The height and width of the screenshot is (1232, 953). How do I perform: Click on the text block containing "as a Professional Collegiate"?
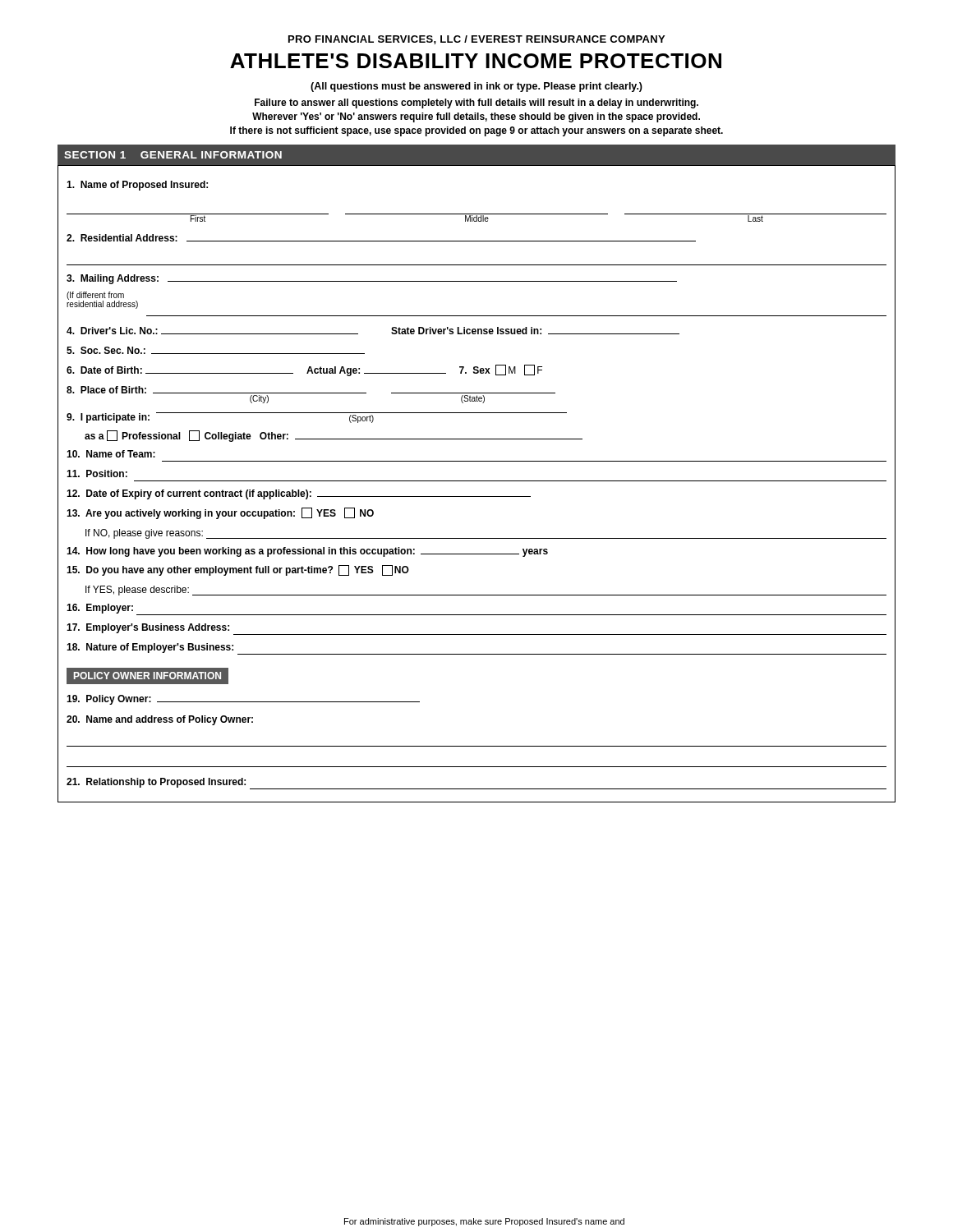(x=333, y=436)
